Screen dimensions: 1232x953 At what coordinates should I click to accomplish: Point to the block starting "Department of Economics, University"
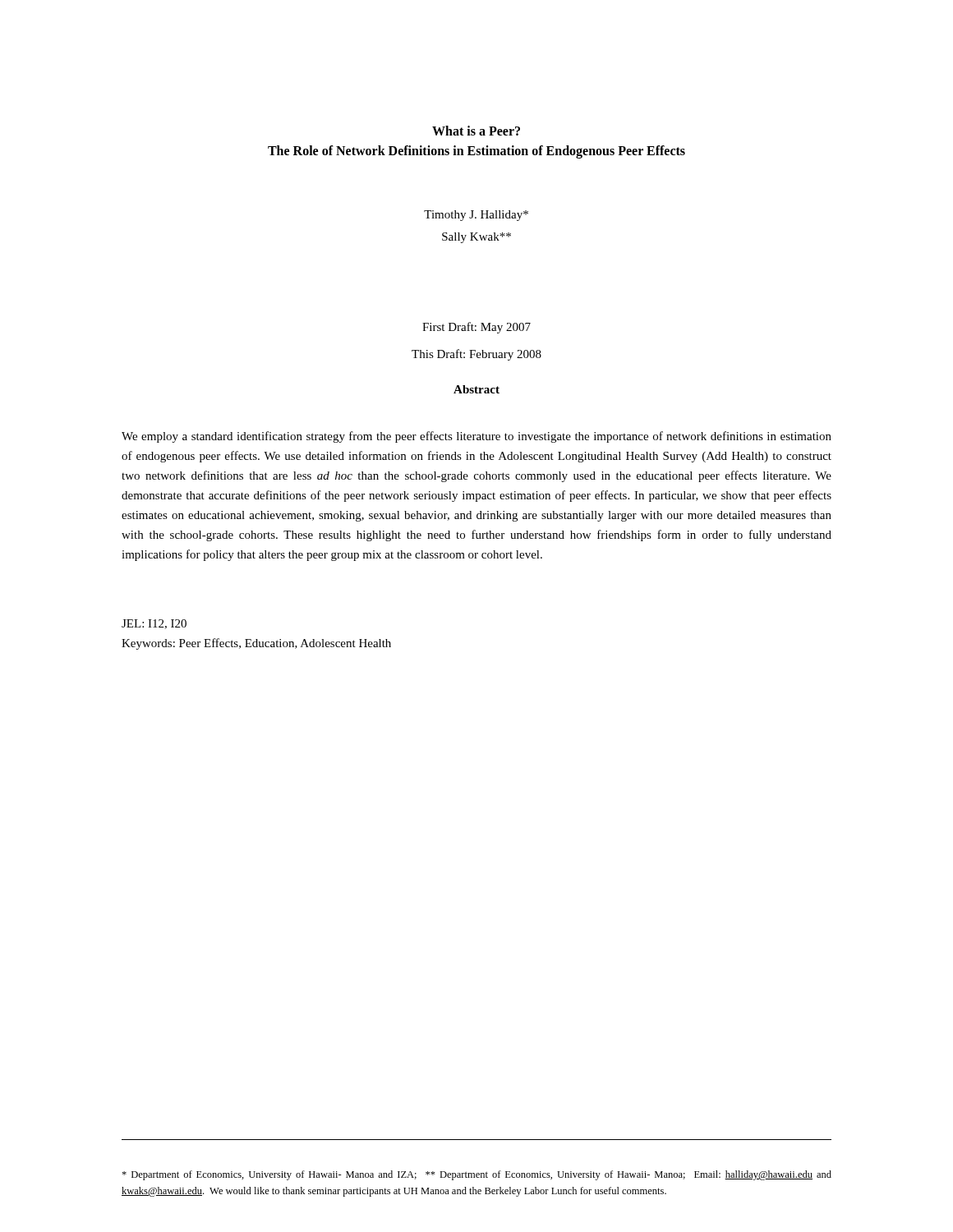coord(476,1183)
